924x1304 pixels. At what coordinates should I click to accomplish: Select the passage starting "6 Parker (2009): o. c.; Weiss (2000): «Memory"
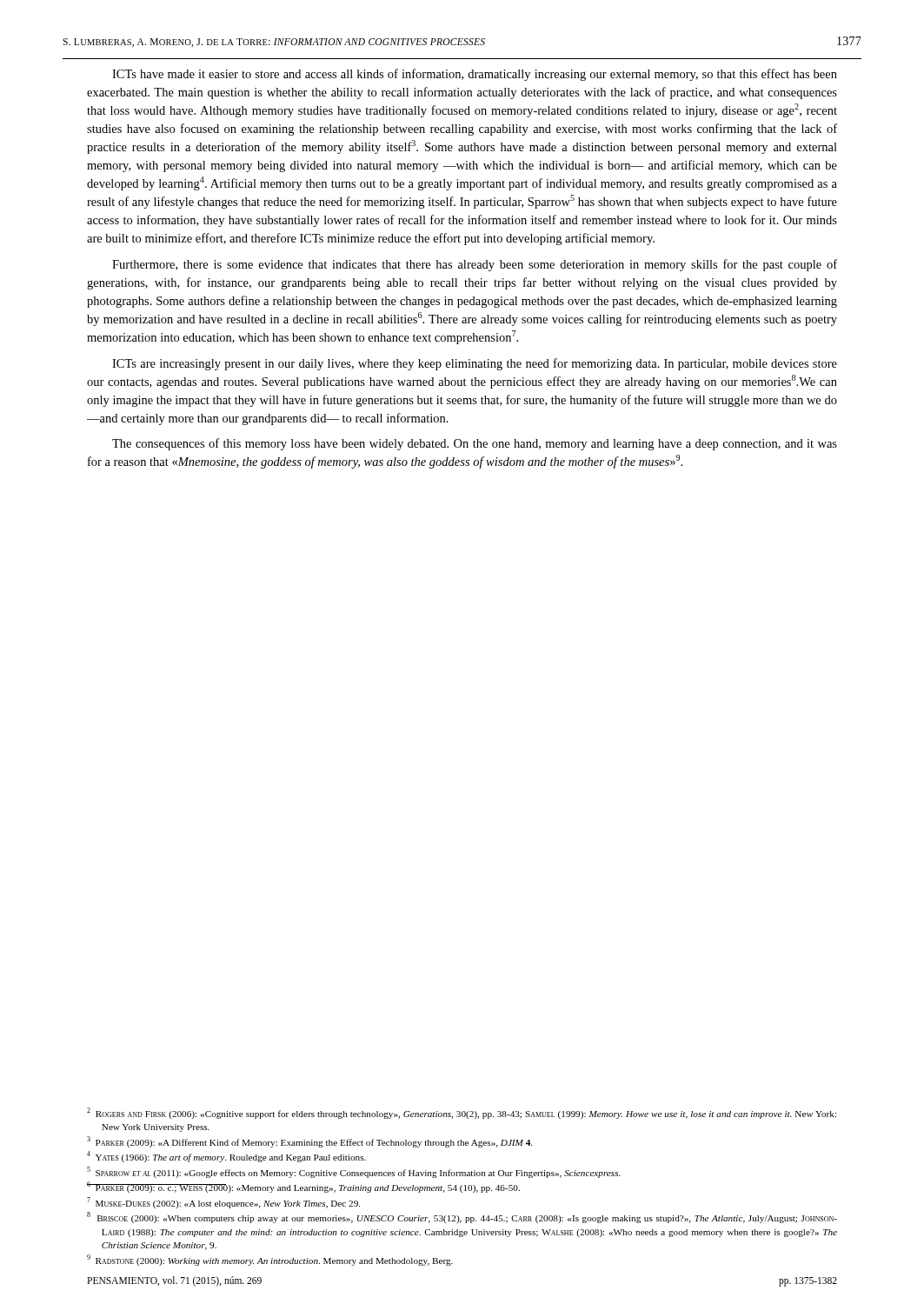(x=304, y=1187)
